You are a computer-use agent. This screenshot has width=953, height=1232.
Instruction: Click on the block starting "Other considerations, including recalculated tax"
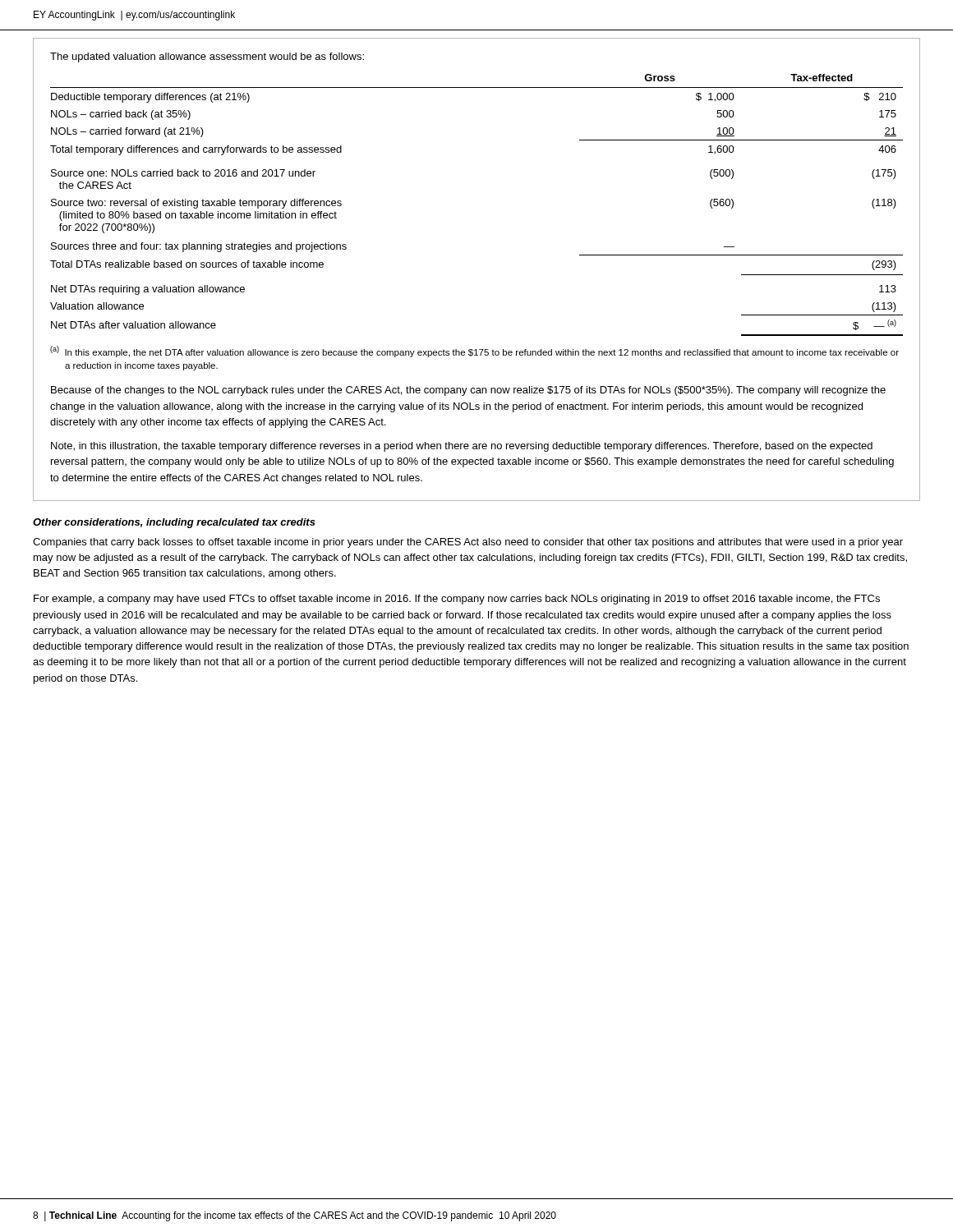click(x=174, y=522)
